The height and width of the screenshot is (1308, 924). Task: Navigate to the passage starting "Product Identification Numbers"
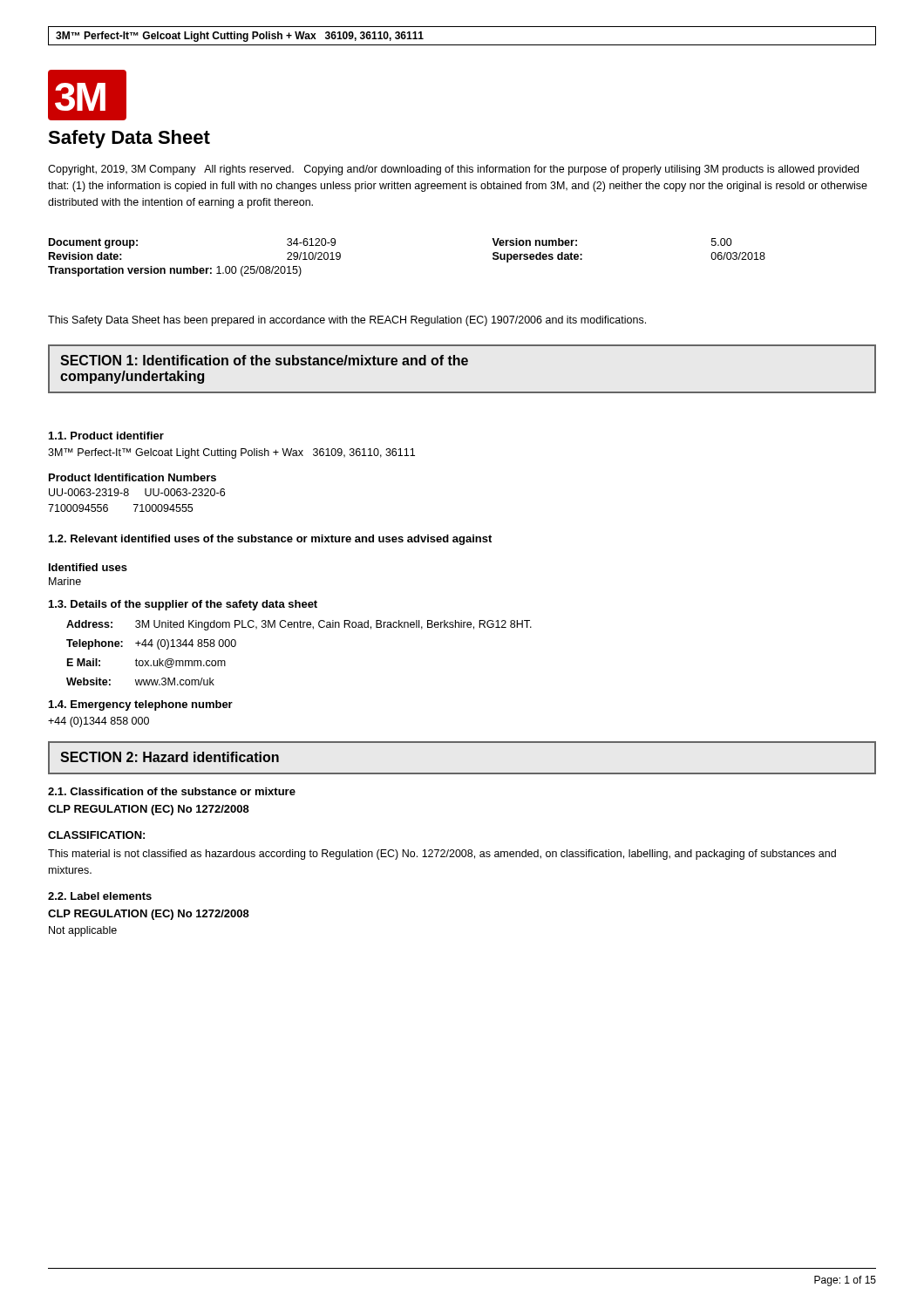(132, 477)
